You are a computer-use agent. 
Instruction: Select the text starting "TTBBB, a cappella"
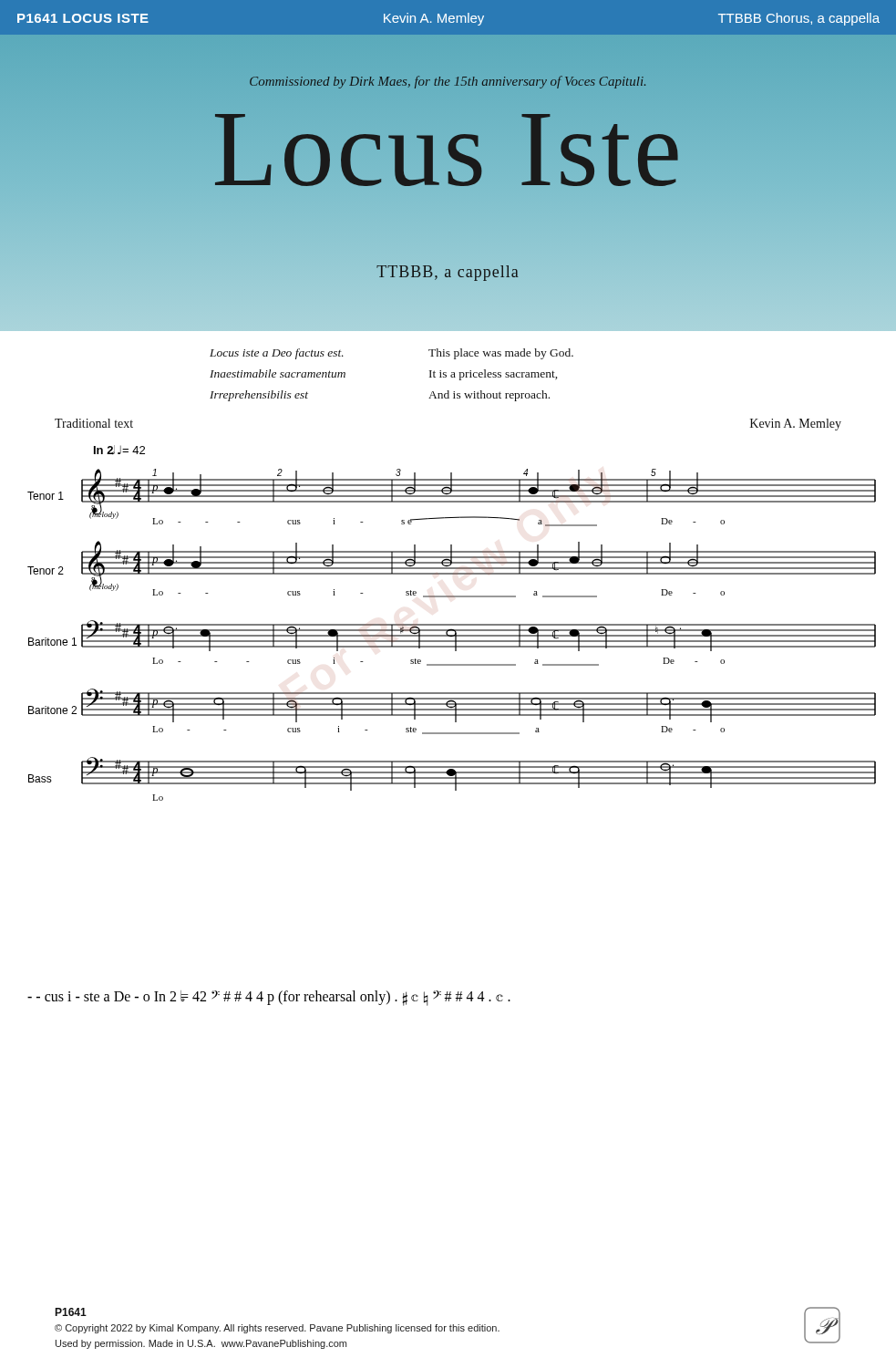click(x=448, y=272)
